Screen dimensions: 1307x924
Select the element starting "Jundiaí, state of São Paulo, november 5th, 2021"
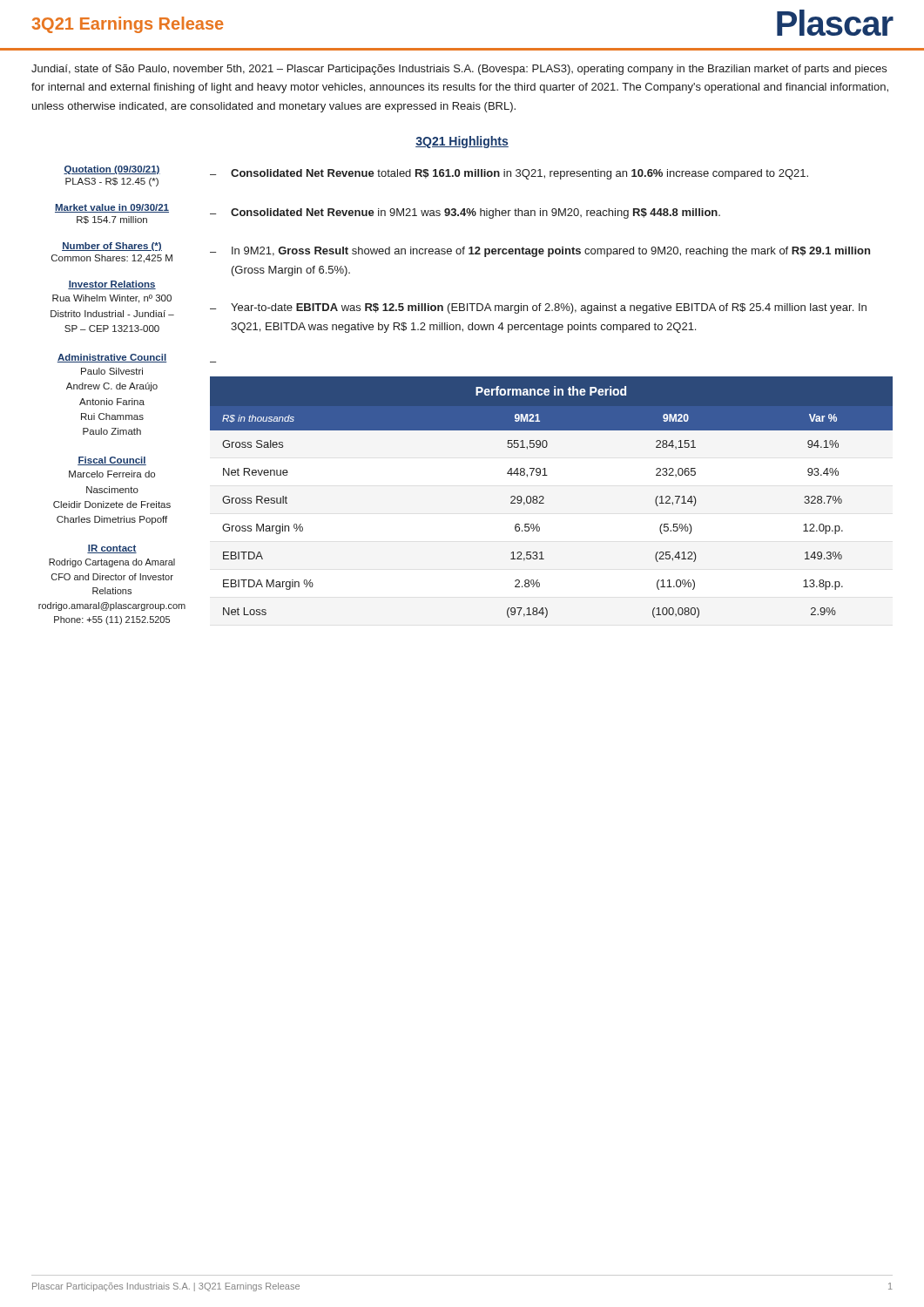click(x=460, y=87)
